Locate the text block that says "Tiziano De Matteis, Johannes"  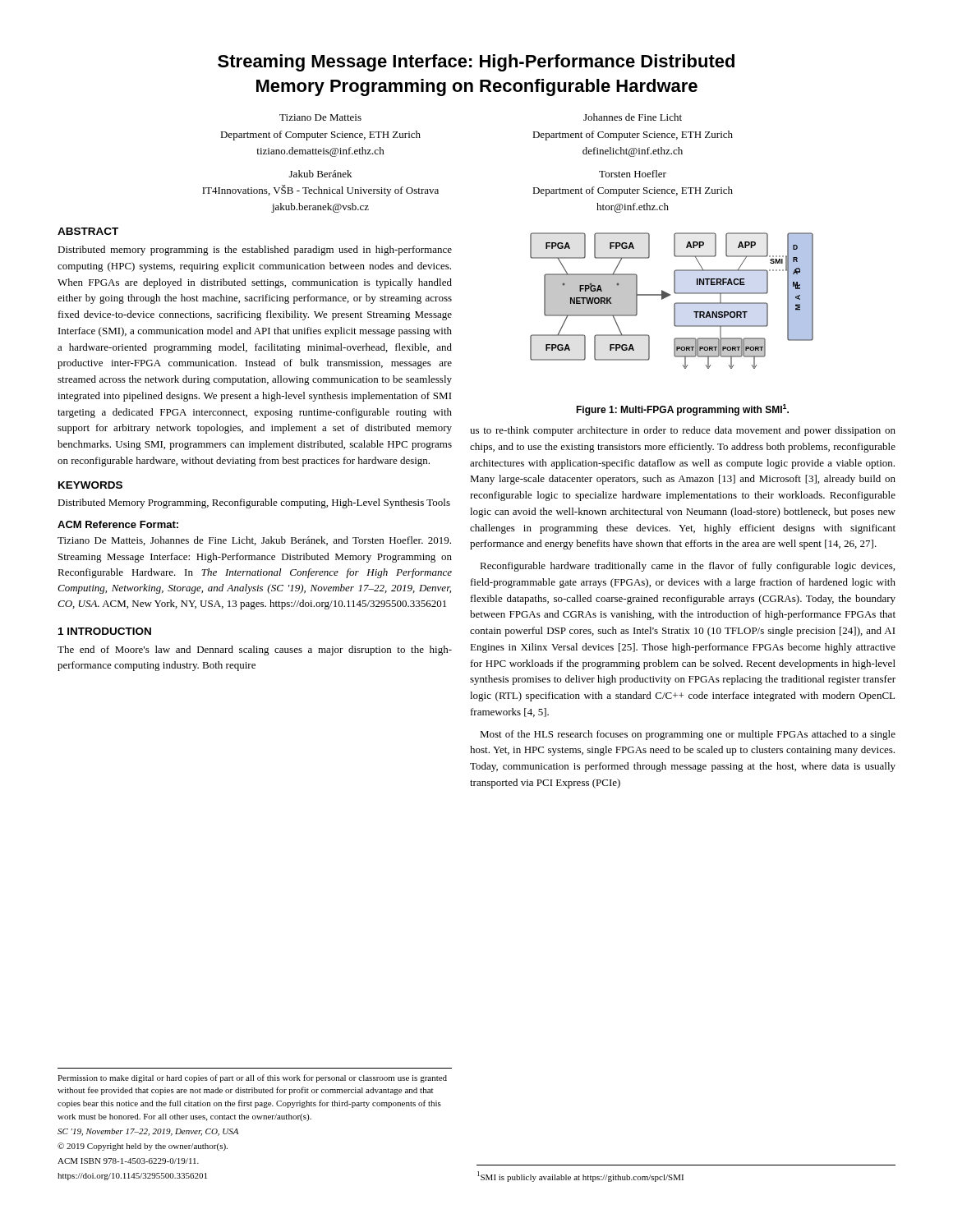click(255, 572)
